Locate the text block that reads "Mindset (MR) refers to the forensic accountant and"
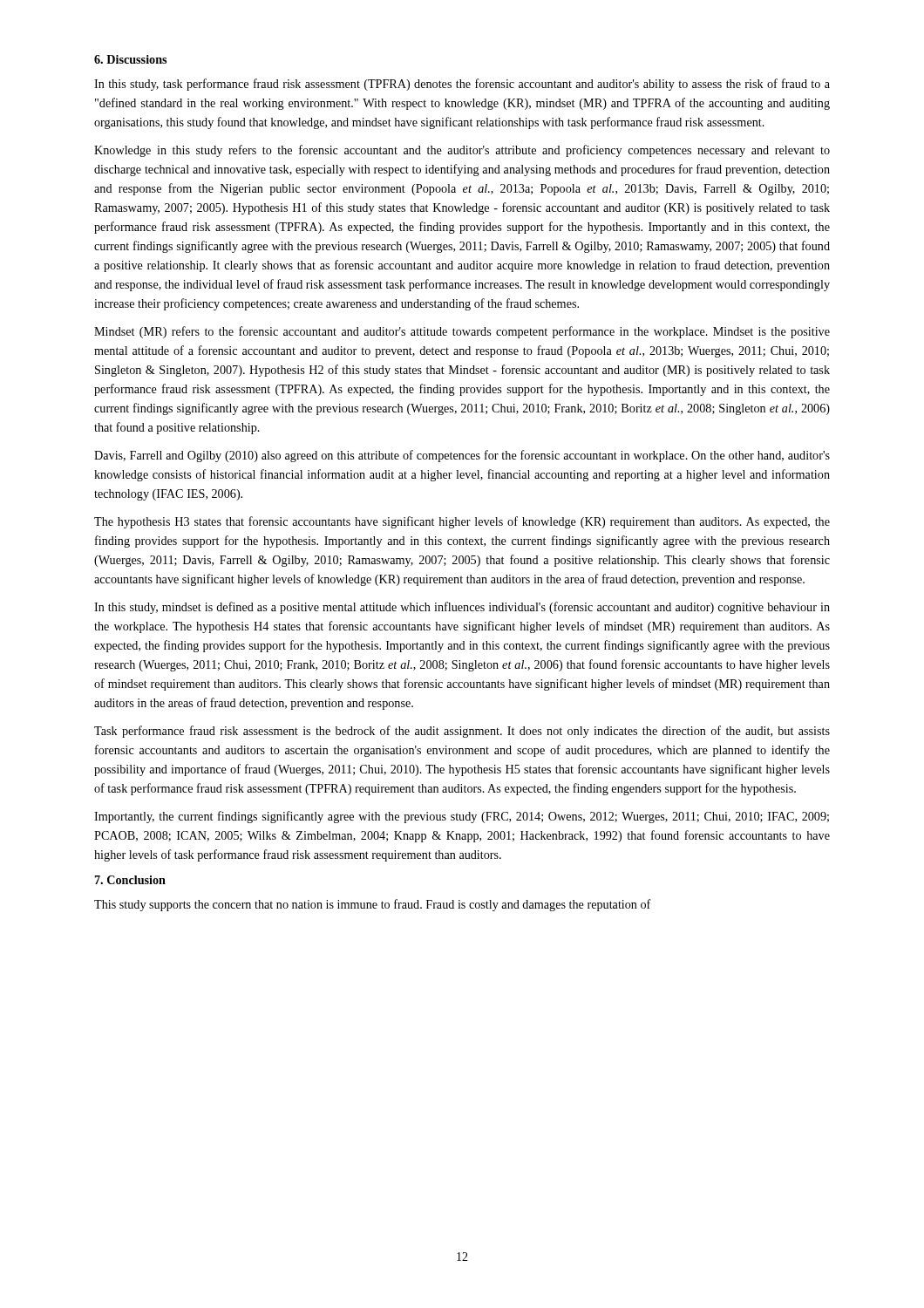The height and width of the screenshot is (1308, 924). pos(462,379)
